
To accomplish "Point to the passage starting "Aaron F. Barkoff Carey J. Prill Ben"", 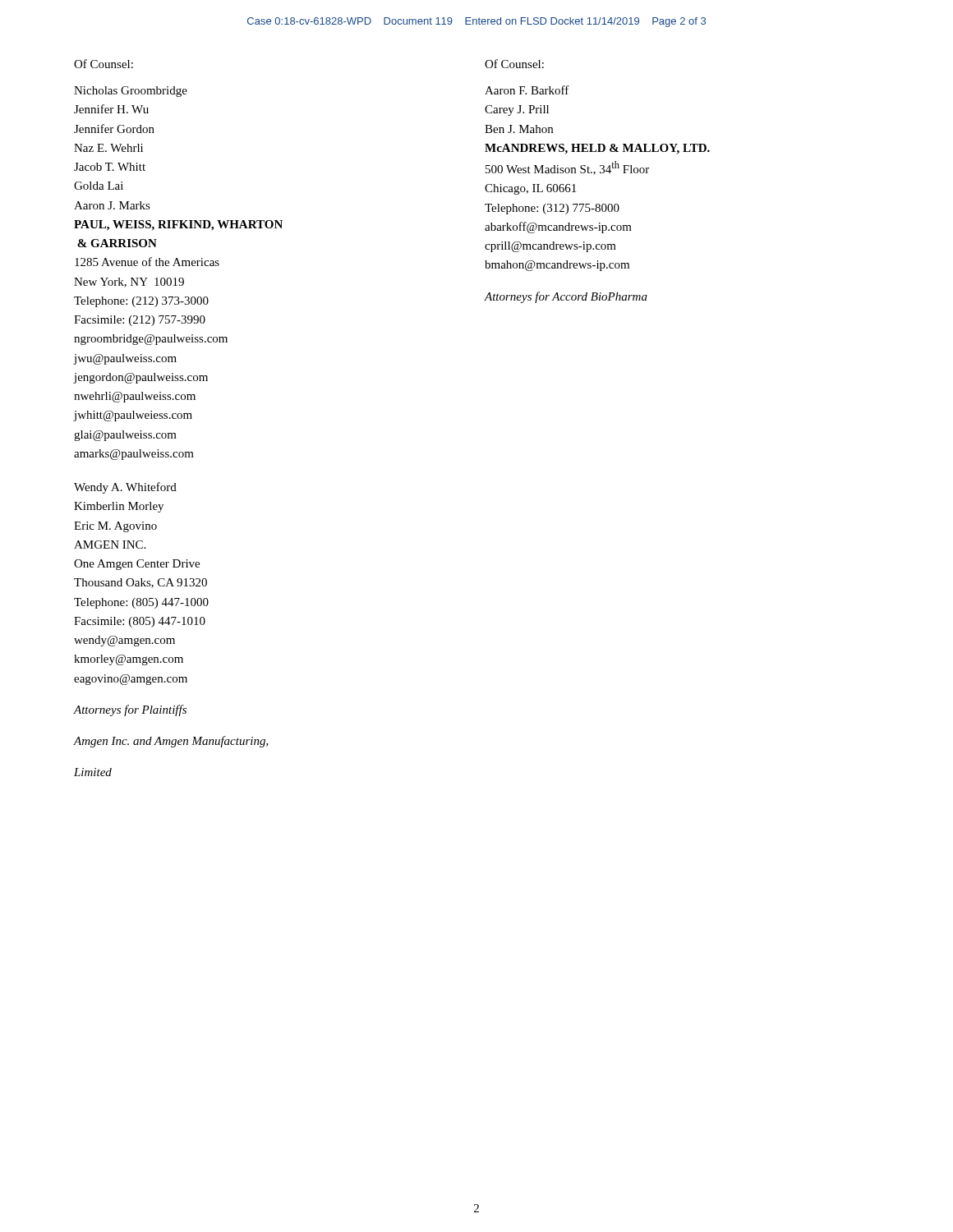I will [x=527, y=90].
